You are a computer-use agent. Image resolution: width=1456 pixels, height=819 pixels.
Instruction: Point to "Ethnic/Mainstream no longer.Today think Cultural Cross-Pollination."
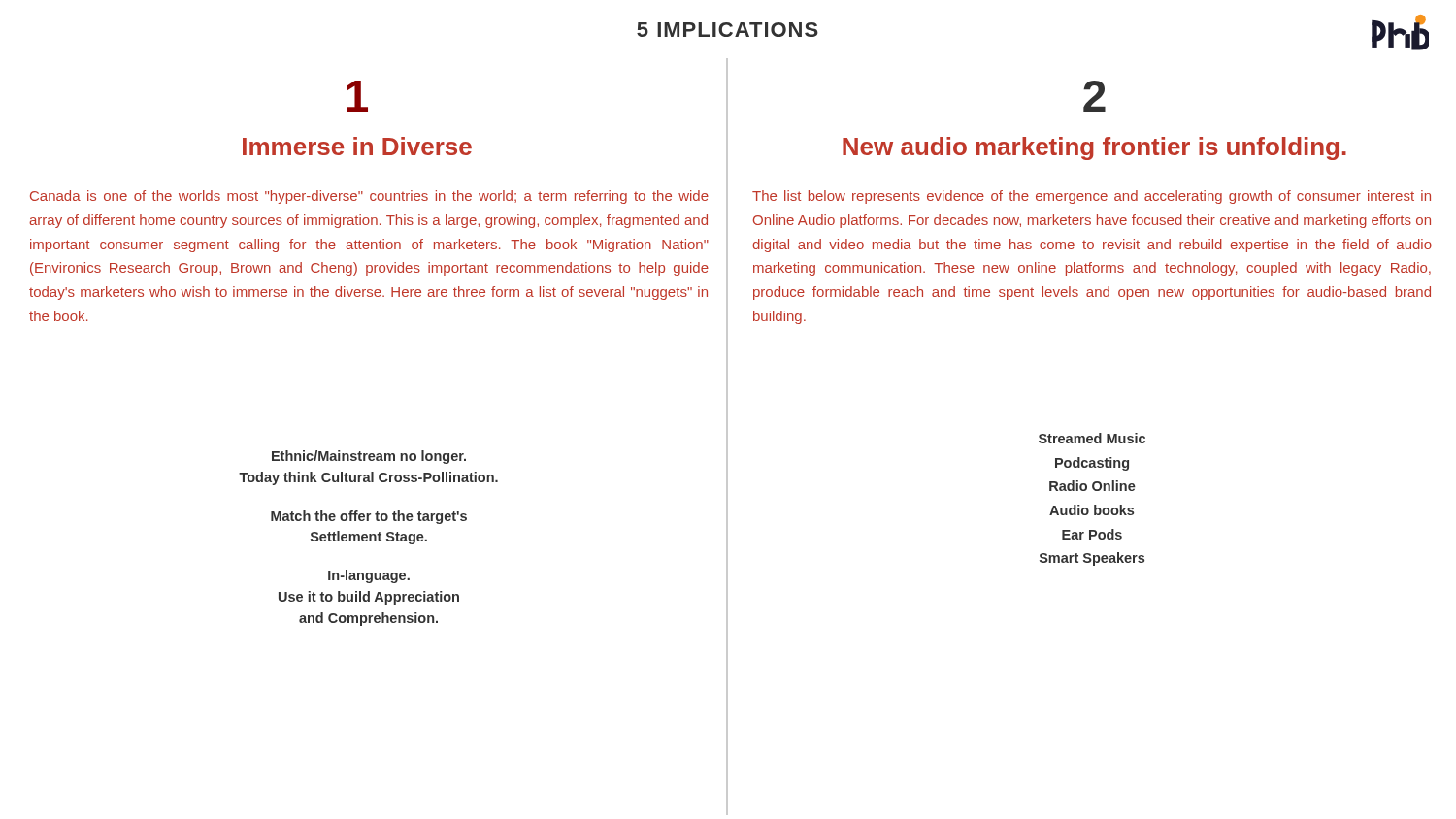click(369, 467)
